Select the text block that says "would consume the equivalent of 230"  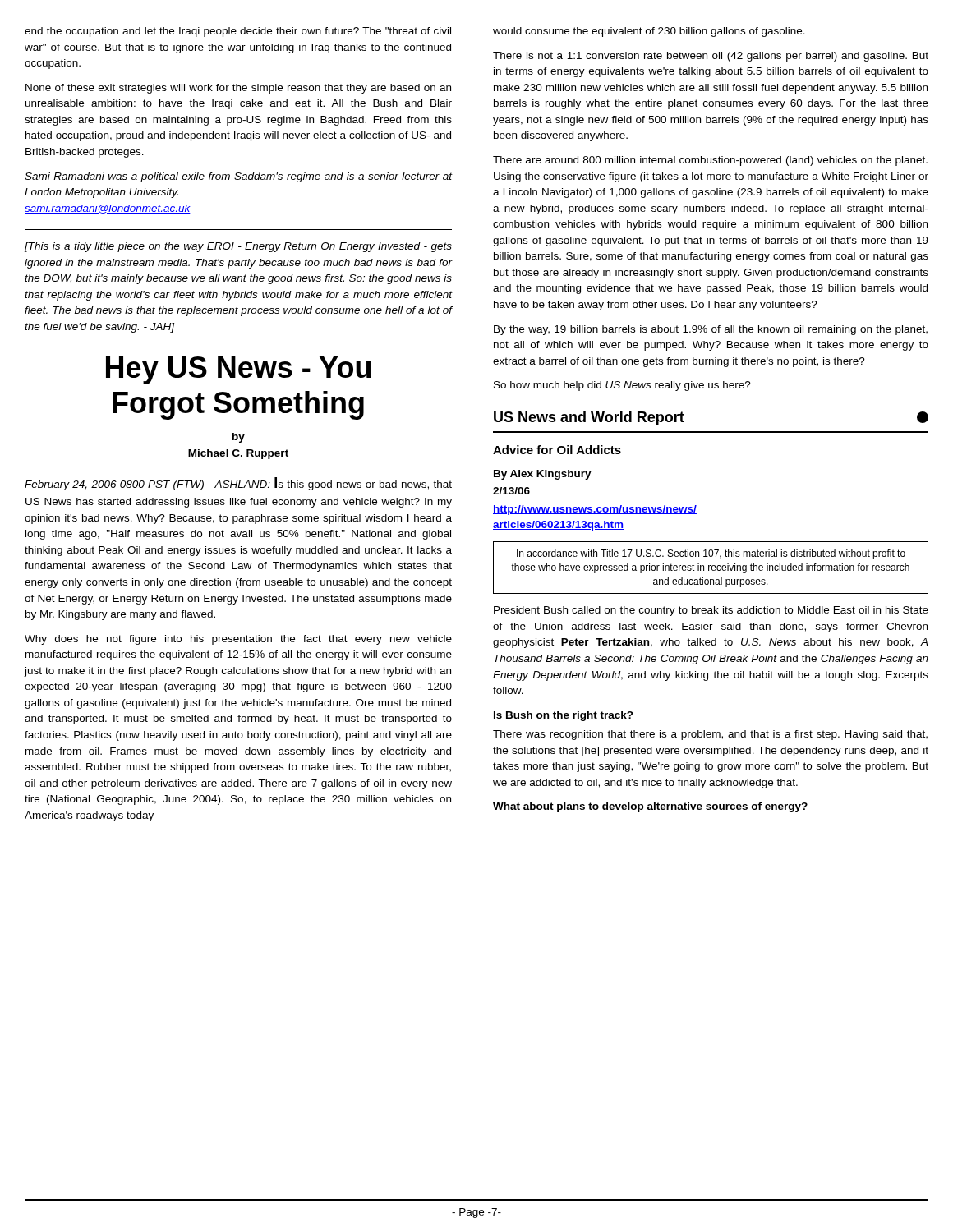[x=649, y=31]
